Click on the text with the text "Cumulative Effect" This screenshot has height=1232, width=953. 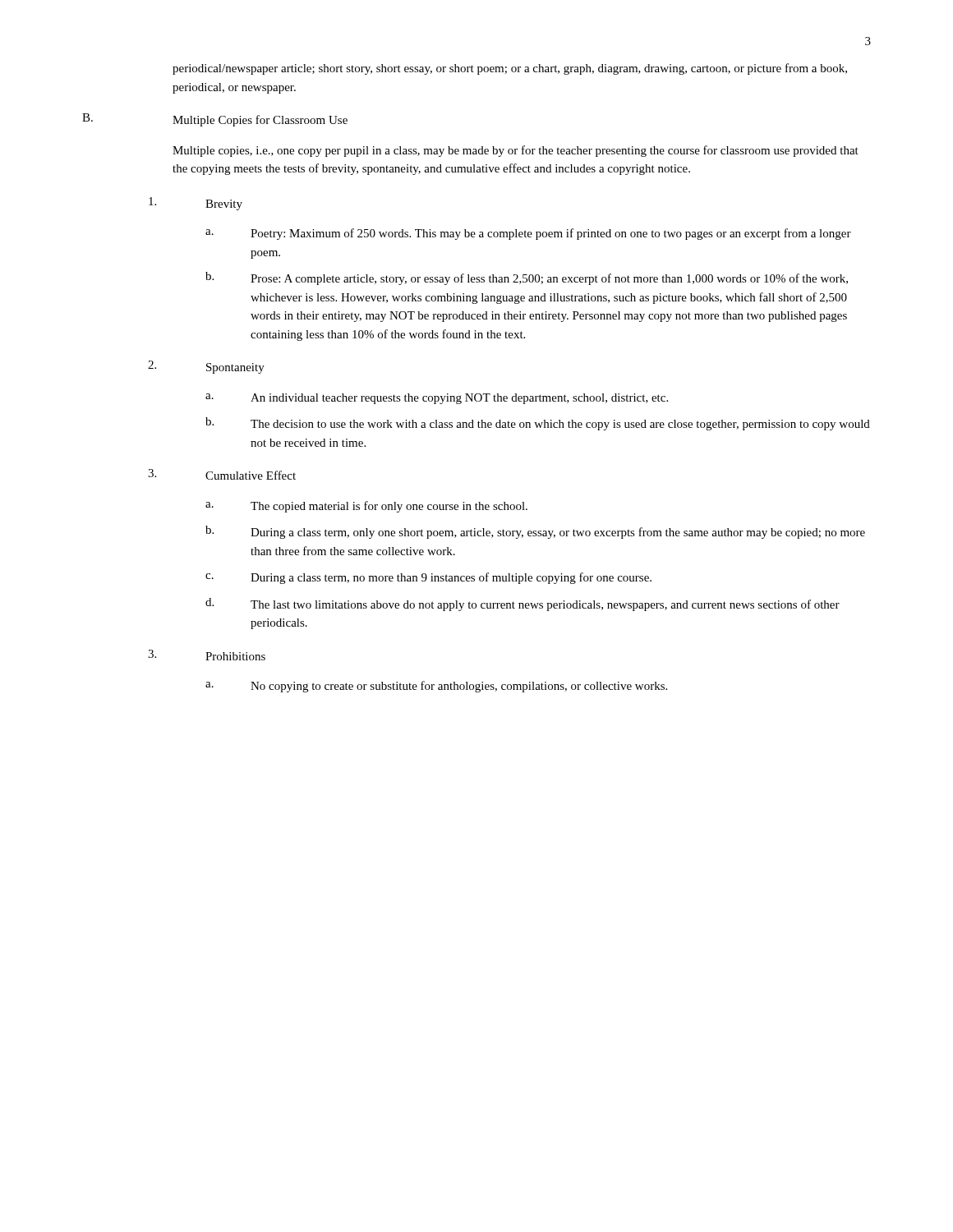(x=251, y=476)
